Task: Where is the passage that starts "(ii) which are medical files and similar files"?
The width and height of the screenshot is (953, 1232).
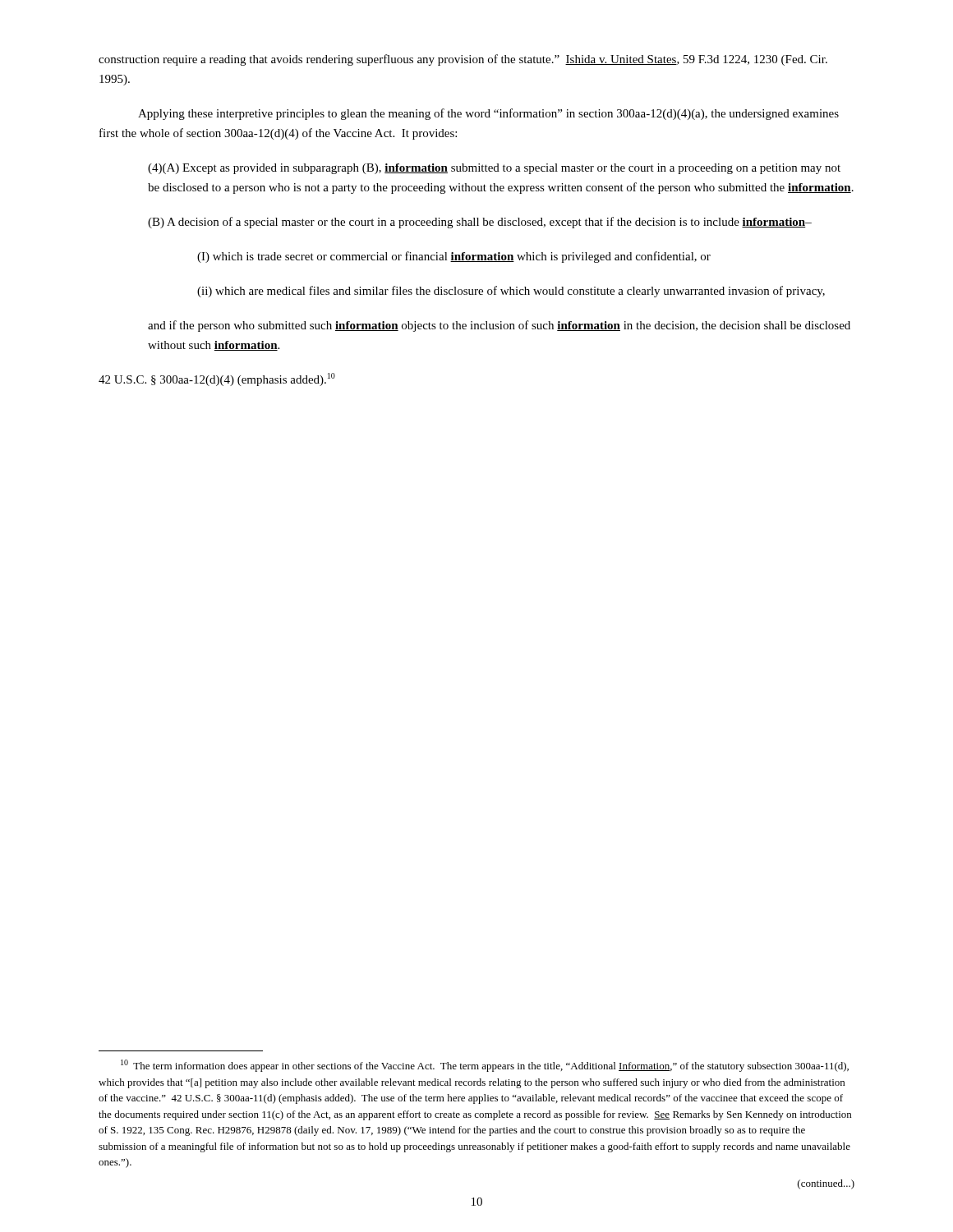Action: [x=511, y=291]
